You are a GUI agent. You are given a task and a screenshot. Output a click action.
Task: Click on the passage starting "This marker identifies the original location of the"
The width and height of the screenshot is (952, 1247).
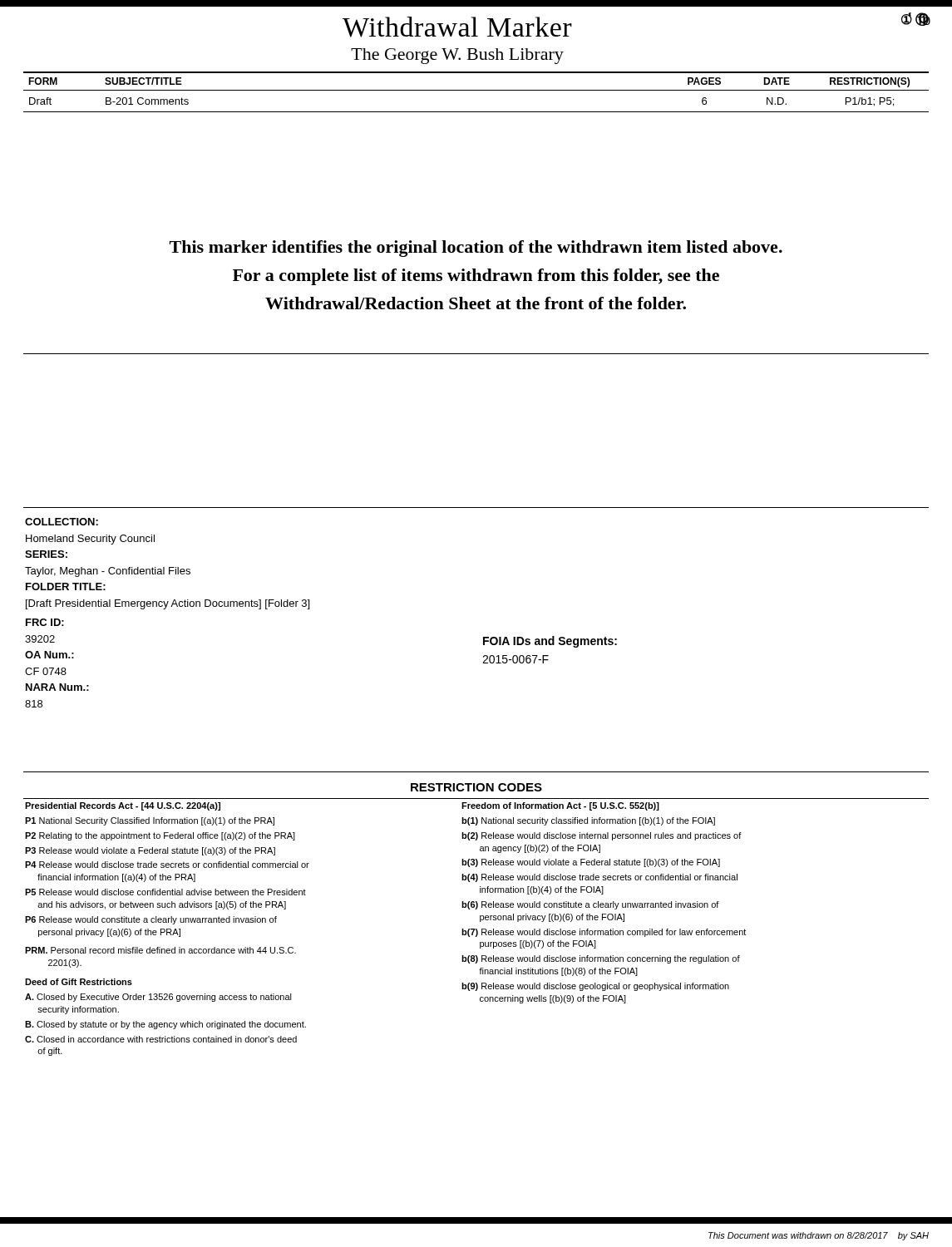pyautogui.click(x=476, y=275)
